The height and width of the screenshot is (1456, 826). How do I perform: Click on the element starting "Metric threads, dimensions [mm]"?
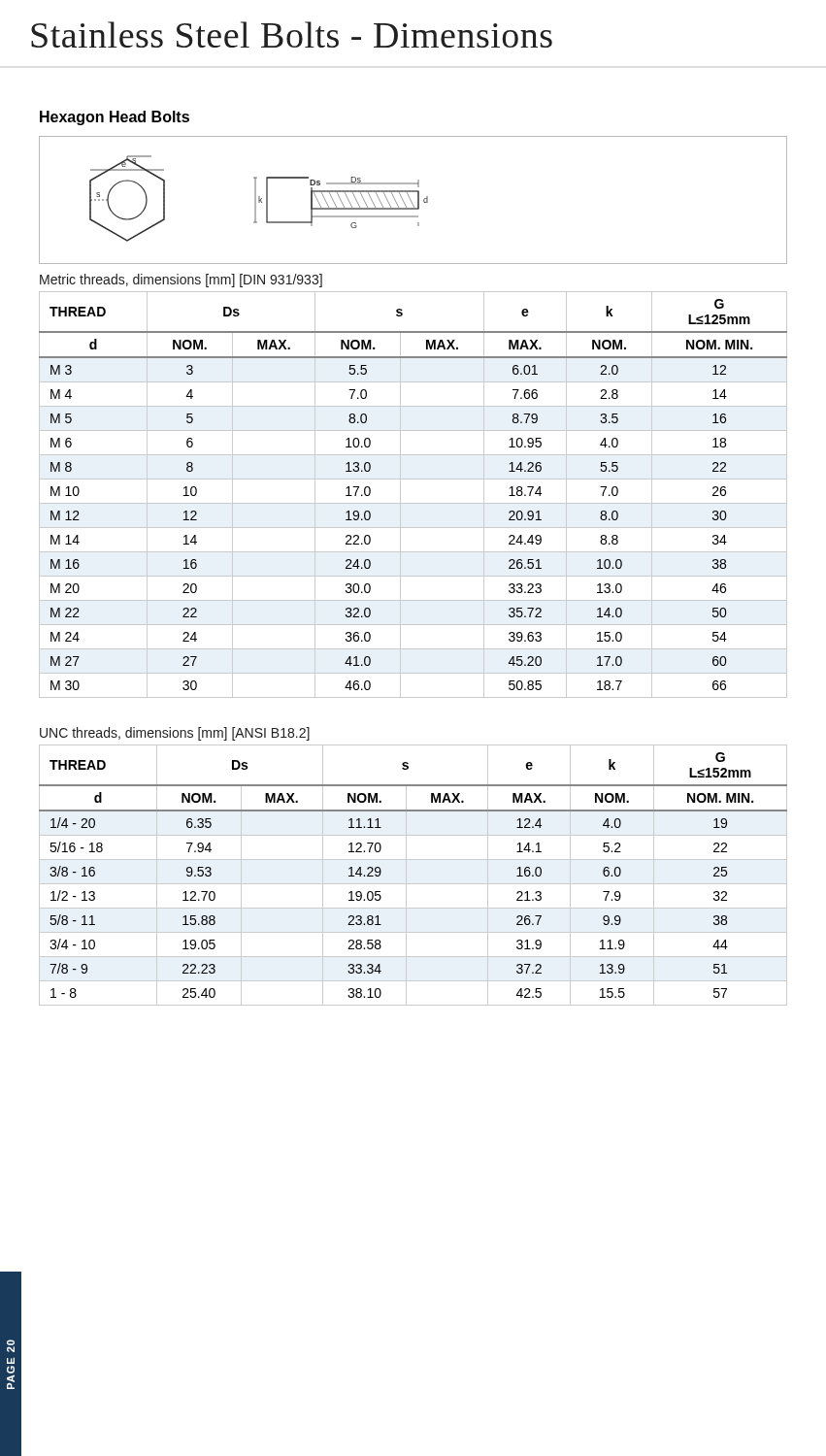tap(181, 280)
